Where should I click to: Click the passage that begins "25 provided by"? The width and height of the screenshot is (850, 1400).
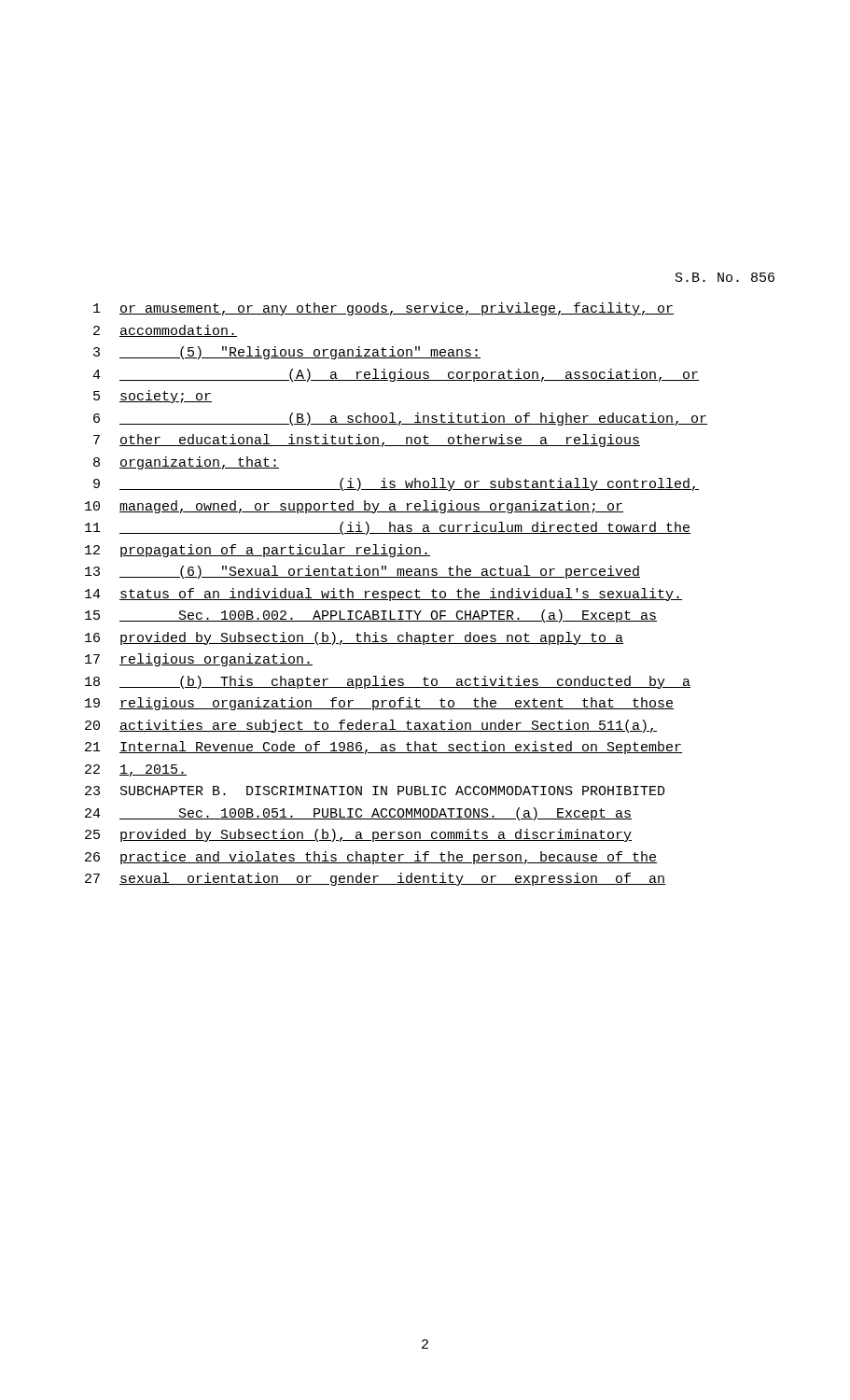click(425, 836)
